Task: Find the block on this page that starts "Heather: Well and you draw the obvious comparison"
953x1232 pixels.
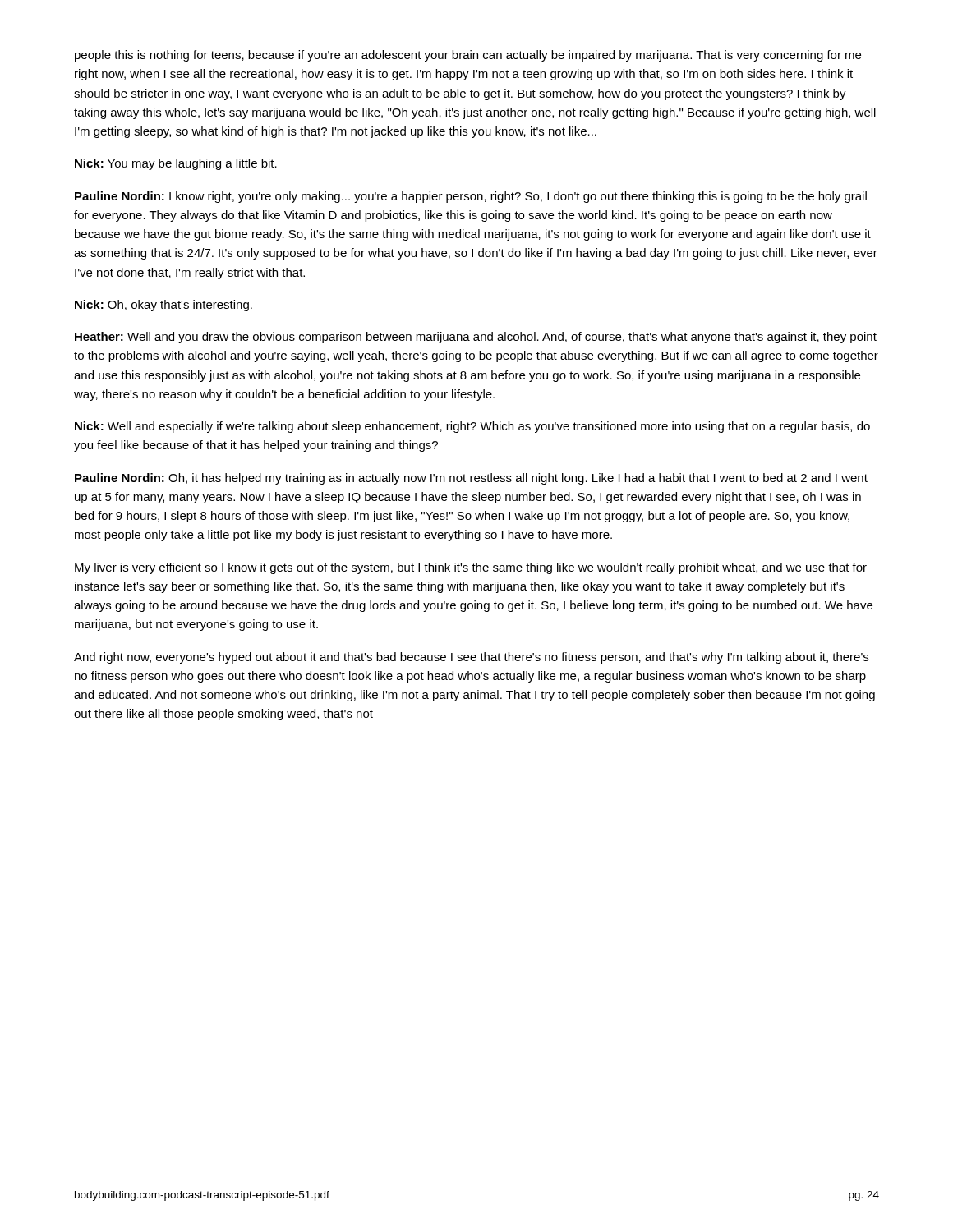Action: point(476,365)
